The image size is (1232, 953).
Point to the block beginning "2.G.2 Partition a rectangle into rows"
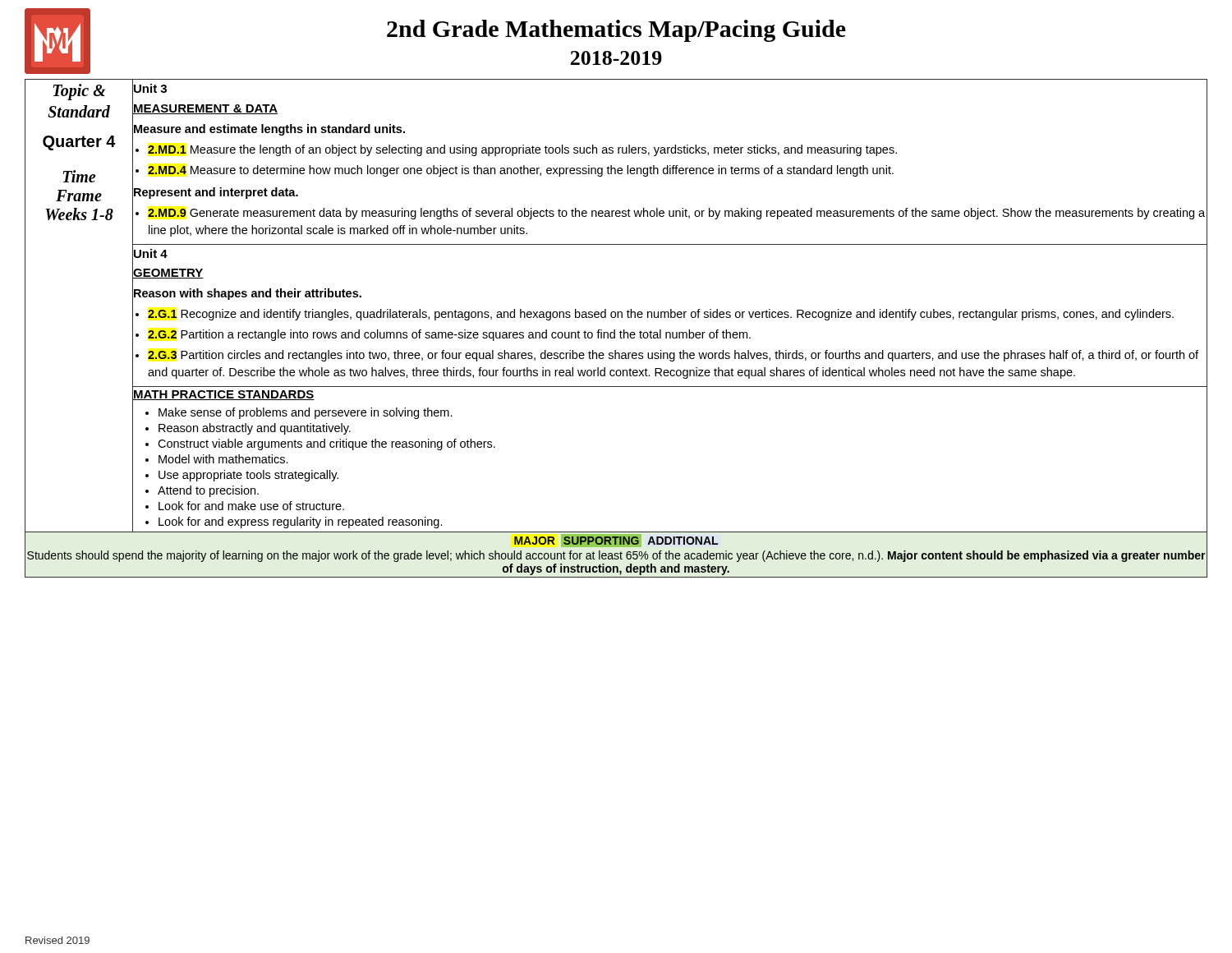pyautogui.click(x=450, y=335)
